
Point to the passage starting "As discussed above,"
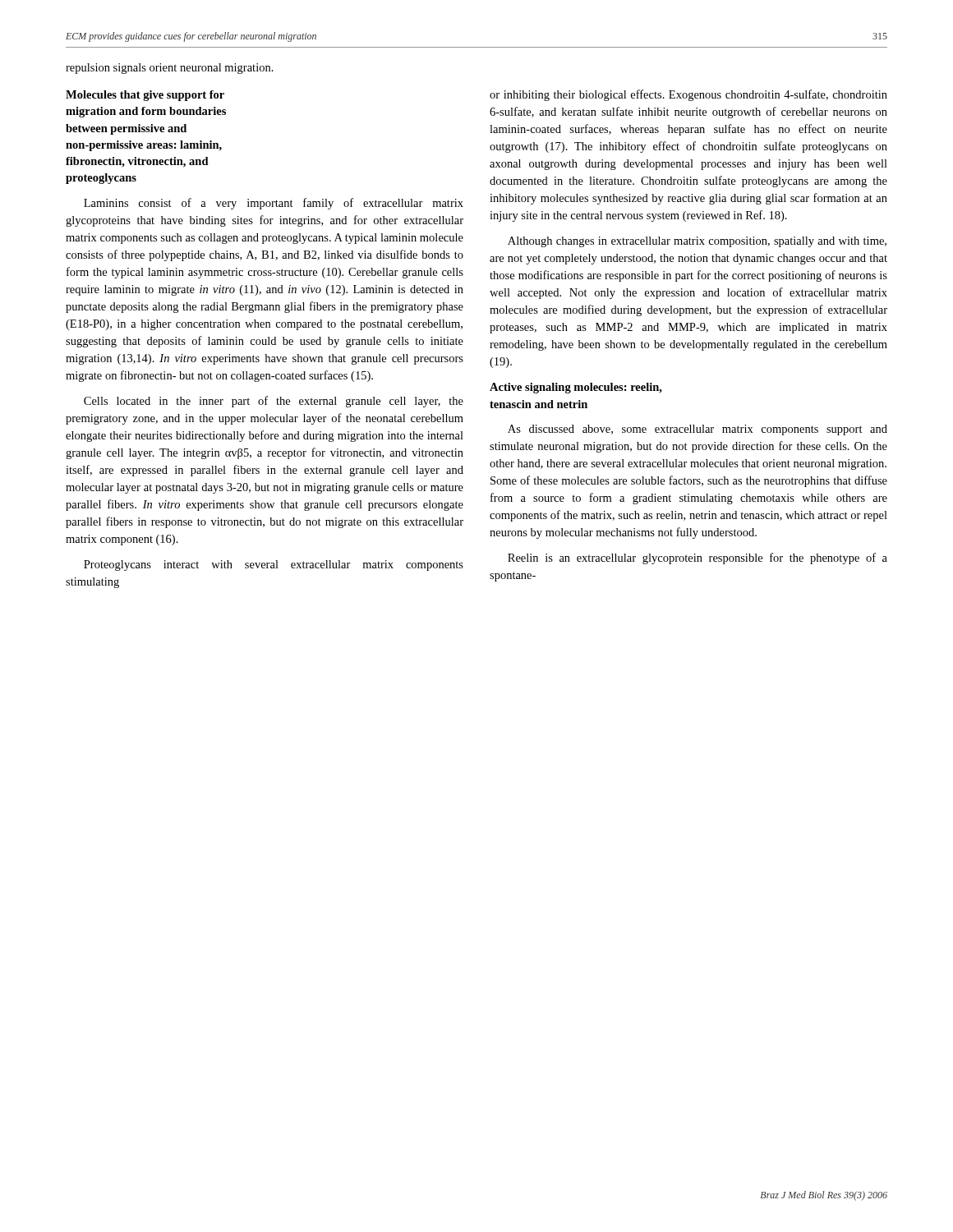(x=688, y=502)
